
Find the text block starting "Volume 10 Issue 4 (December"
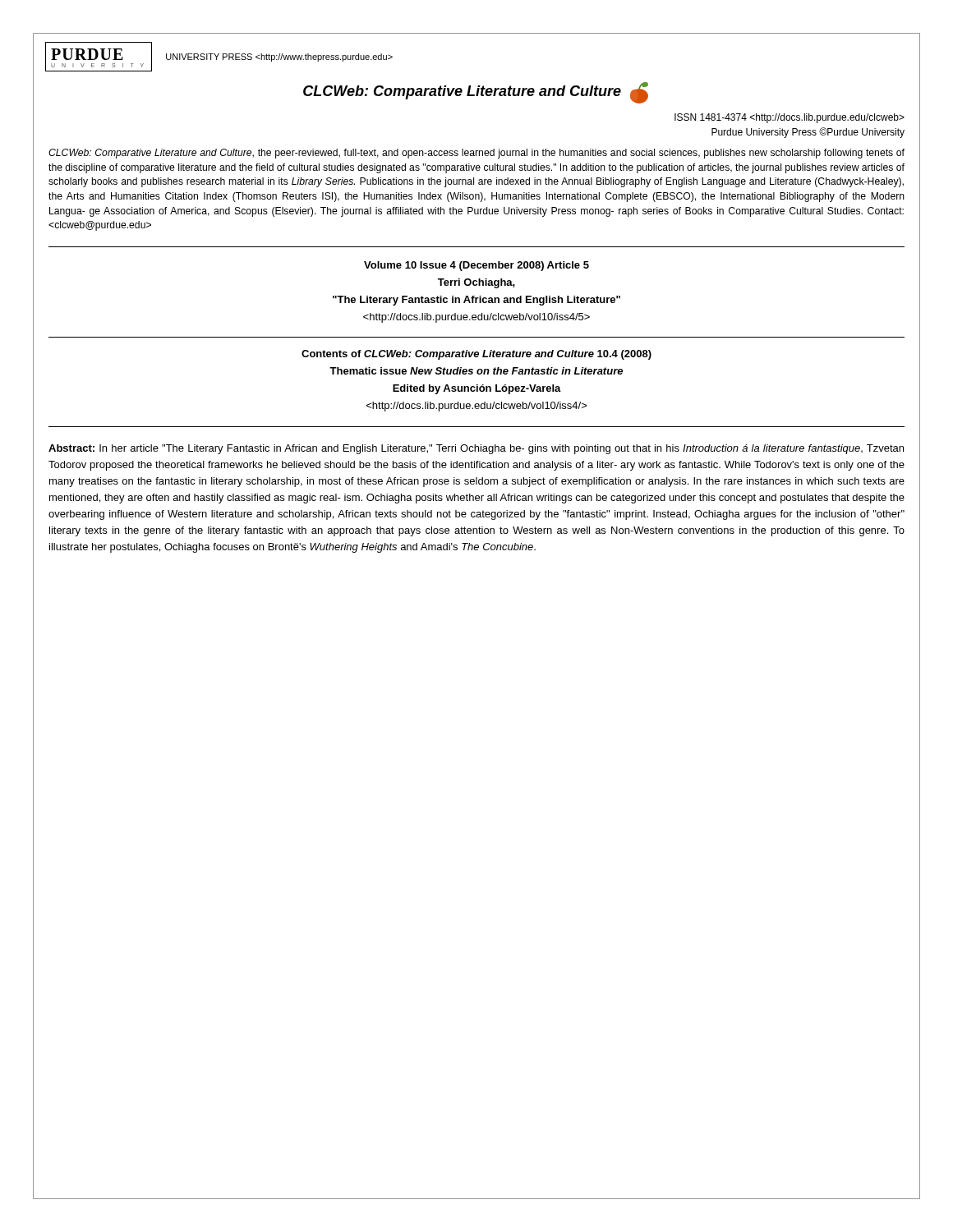tap(476, 291)
